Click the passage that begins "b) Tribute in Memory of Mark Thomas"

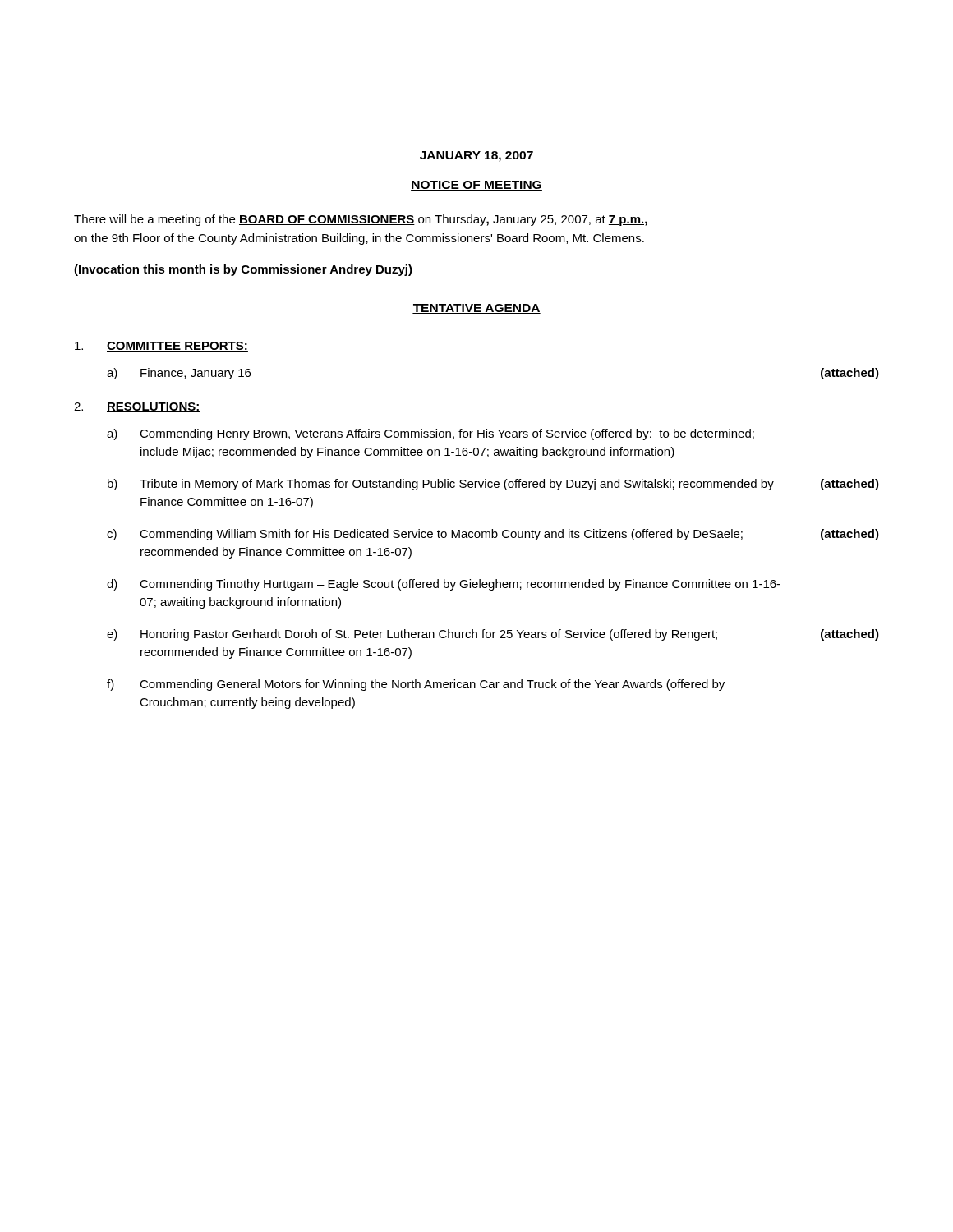[x=493, y=493]
